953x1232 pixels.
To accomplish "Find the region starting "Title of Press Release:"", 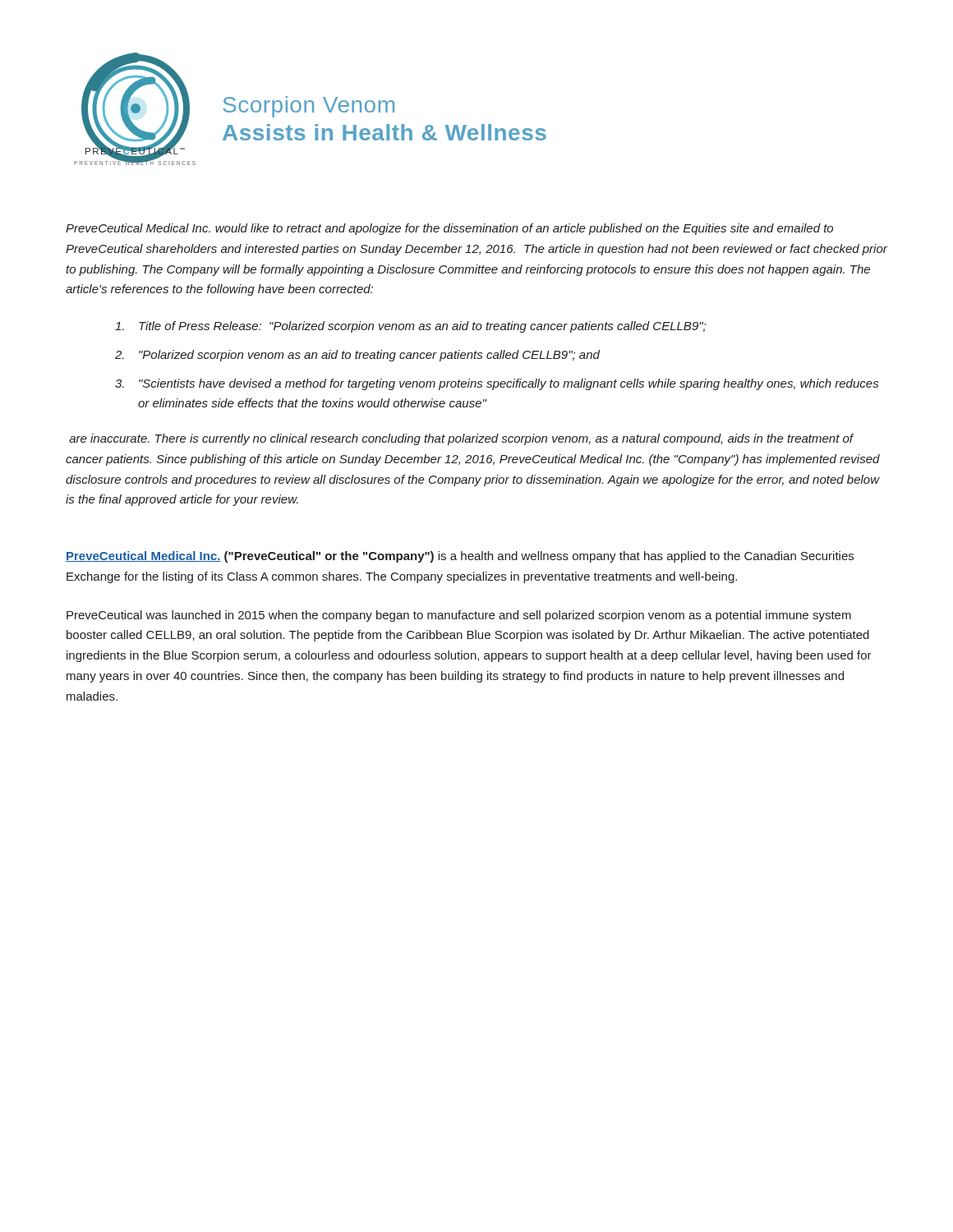I will click(411, 326).
